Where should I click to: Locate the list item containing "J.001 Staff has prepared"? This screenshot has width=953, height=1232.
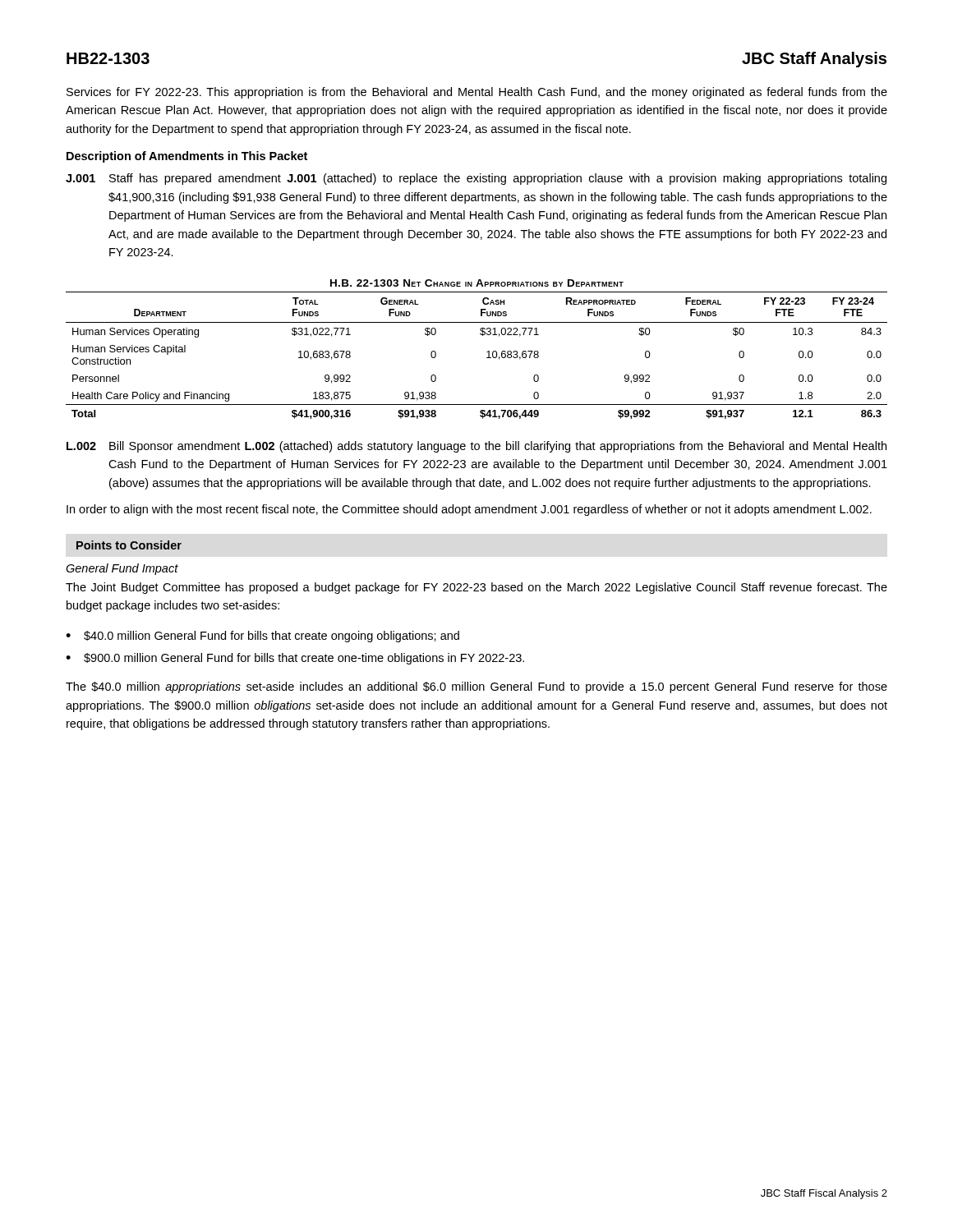(x=476, y=216)
